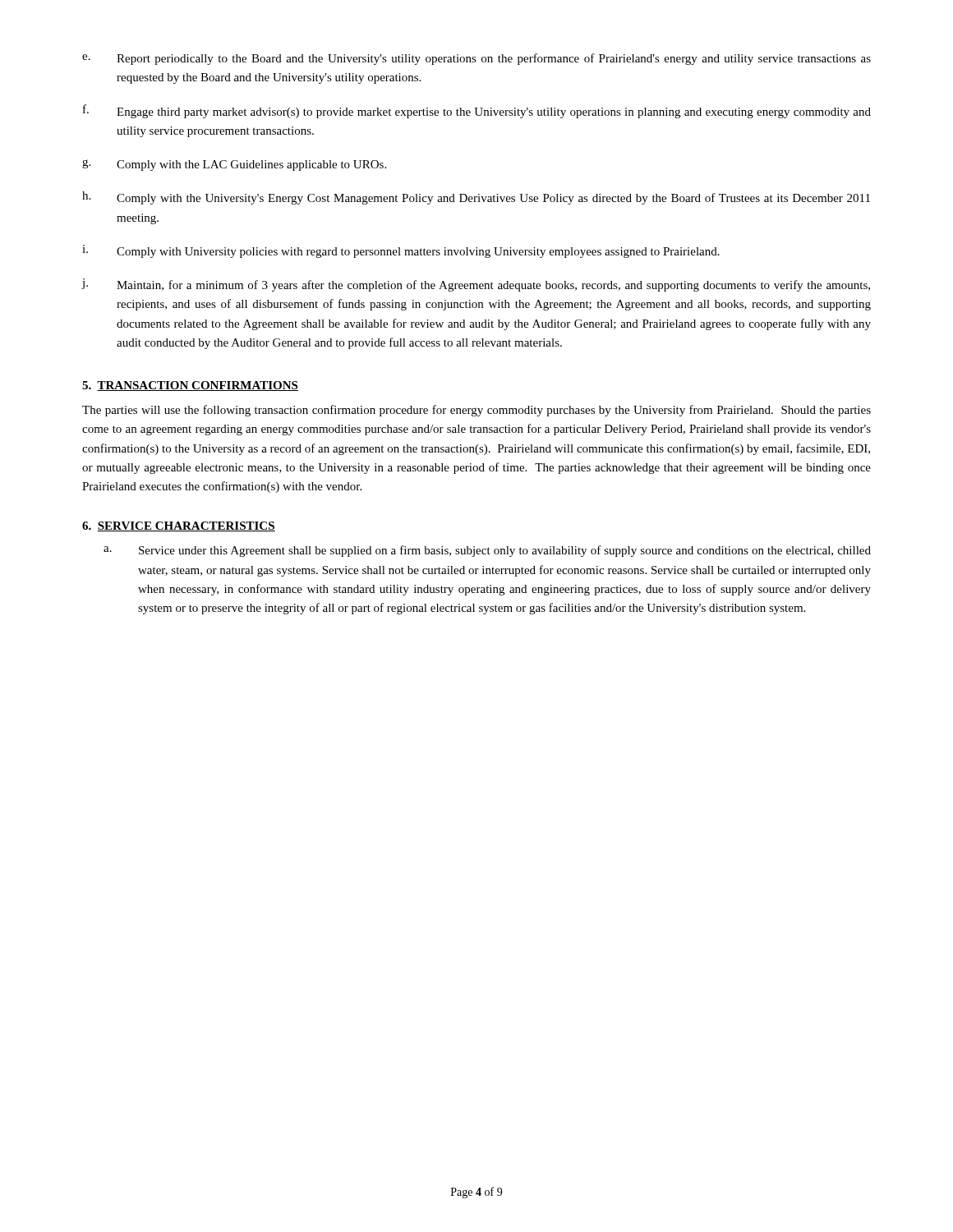Locate the section header that says "6. SERVICE CHARACTERISTICS"

[x=178, y=526]
